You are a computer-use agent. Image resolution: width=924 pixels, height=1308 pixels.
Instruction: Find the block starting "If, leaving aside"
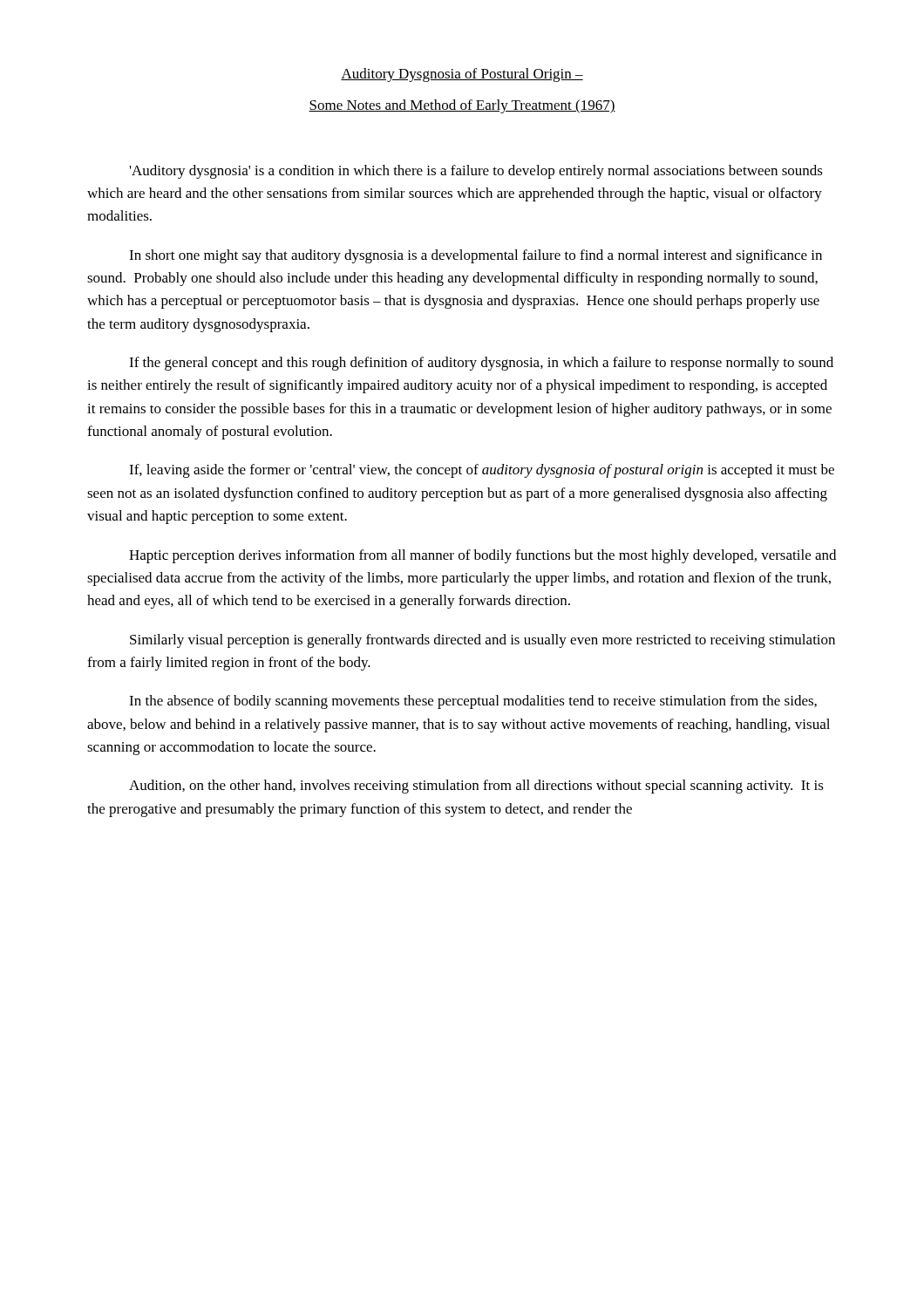pos(461,493)
